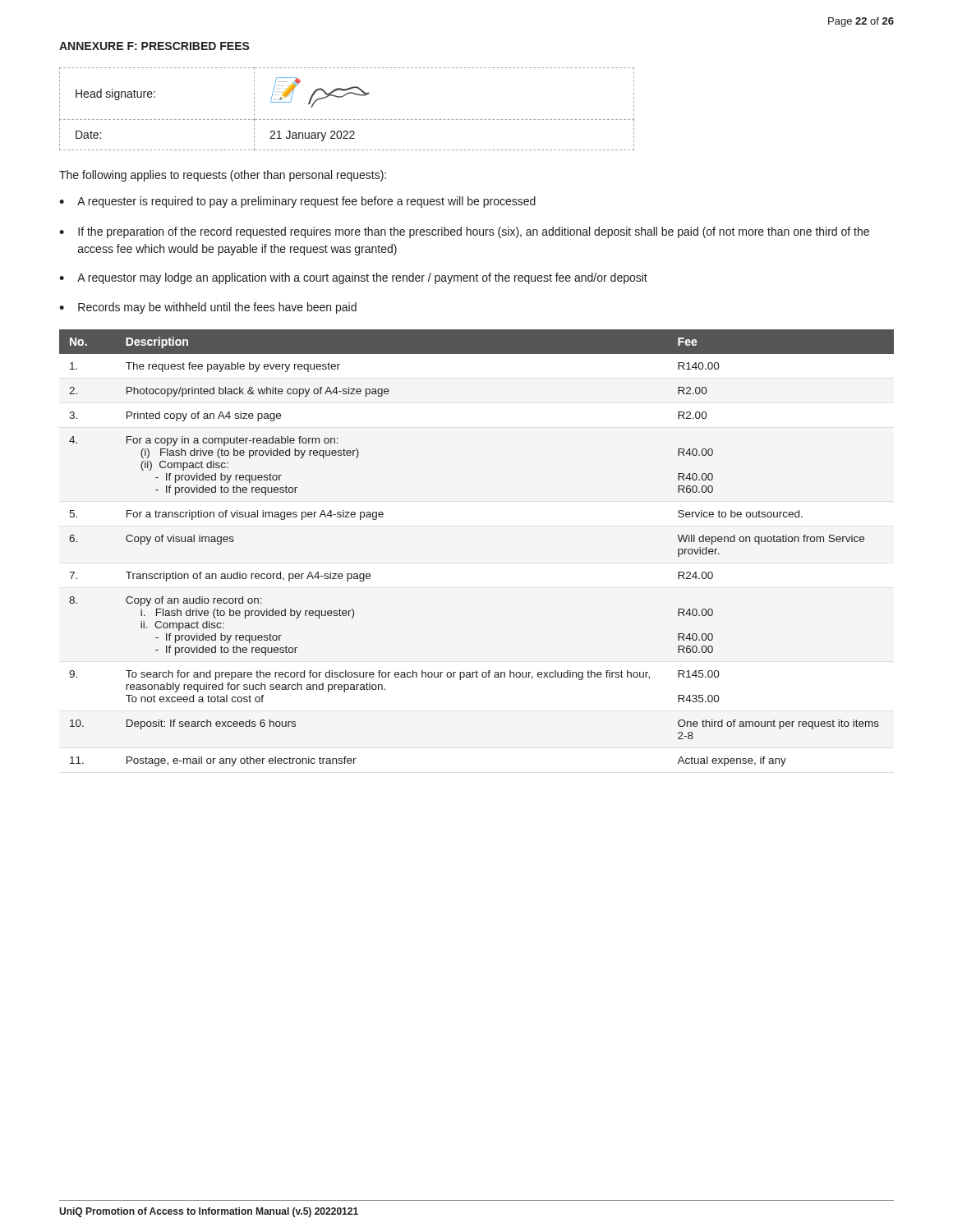Click on the region starting "ANNEXURE F: PRESCRIBED FEES"
Image resolution: width=953 pixels, height=1232 pixels.
click(154, 46)
